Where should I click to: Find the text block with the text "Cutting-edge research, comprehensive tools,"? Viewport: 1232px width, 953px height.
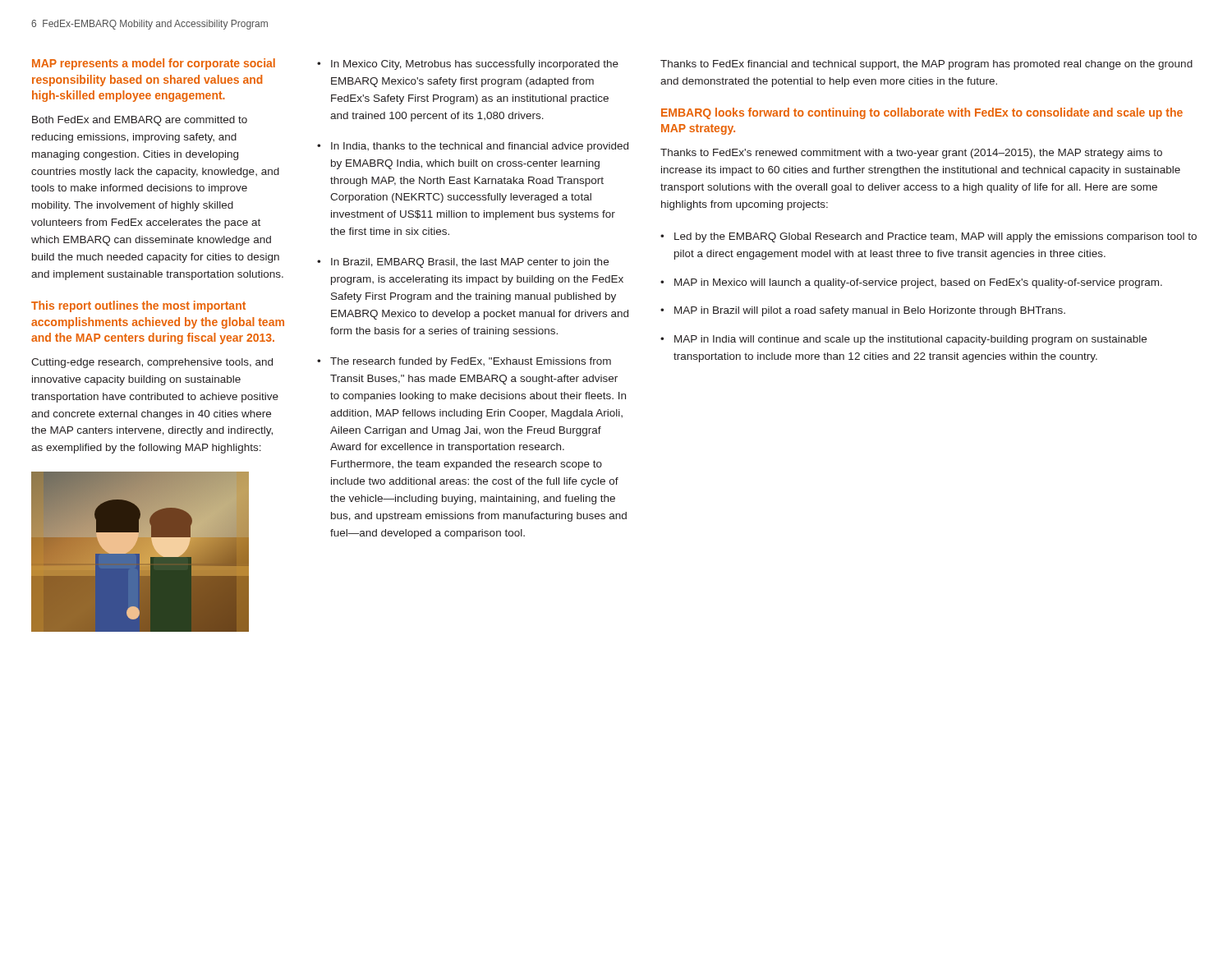coord(155,405)
